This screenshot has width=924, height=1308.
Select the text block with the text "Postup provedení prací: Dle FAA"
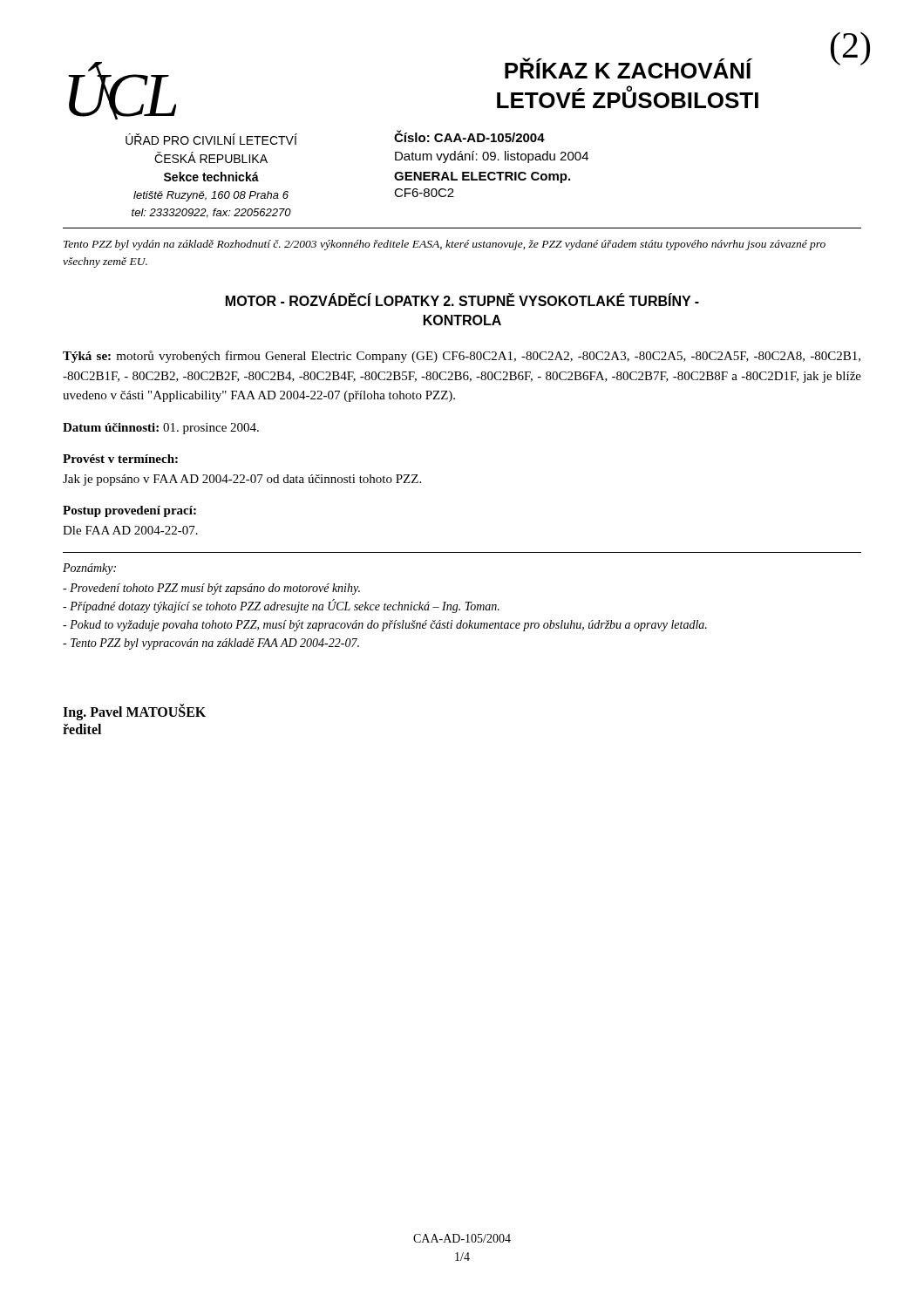point(129,511)
